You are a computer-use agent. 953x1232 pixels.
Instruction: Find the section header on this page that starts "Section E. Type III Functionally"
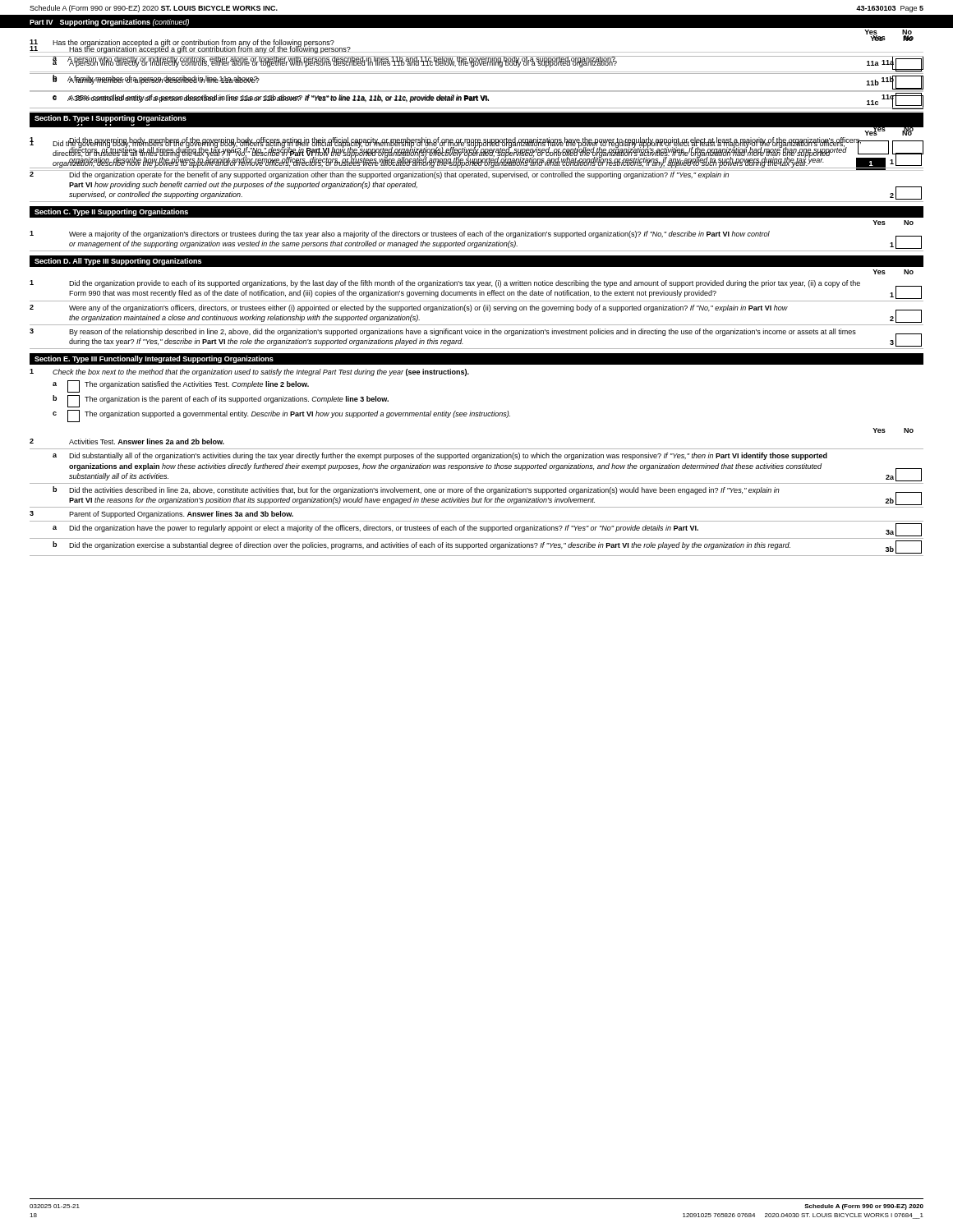[154, 359]
